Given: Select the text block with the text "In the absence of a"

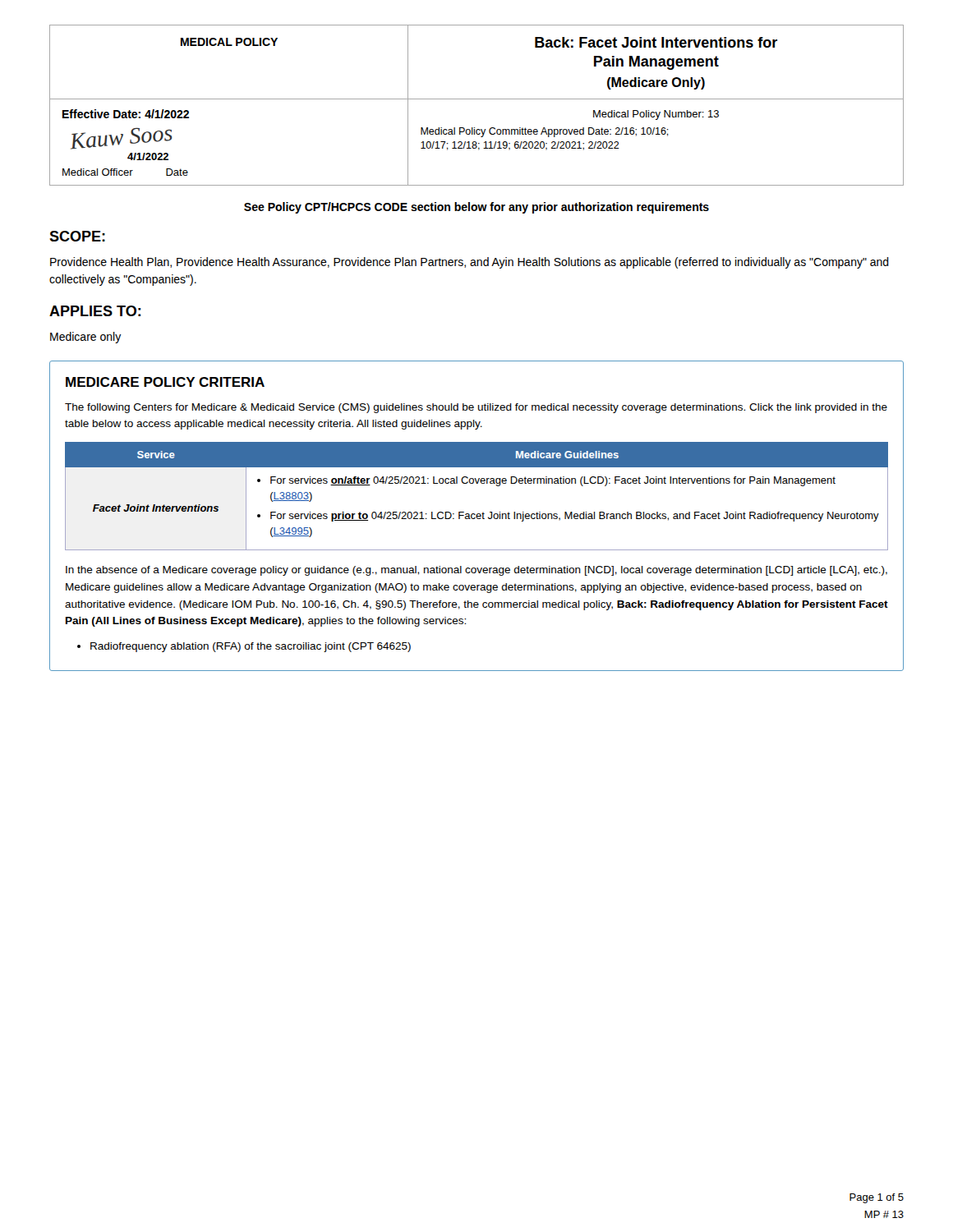Looking at the screenshot, I should pos(476,595).
